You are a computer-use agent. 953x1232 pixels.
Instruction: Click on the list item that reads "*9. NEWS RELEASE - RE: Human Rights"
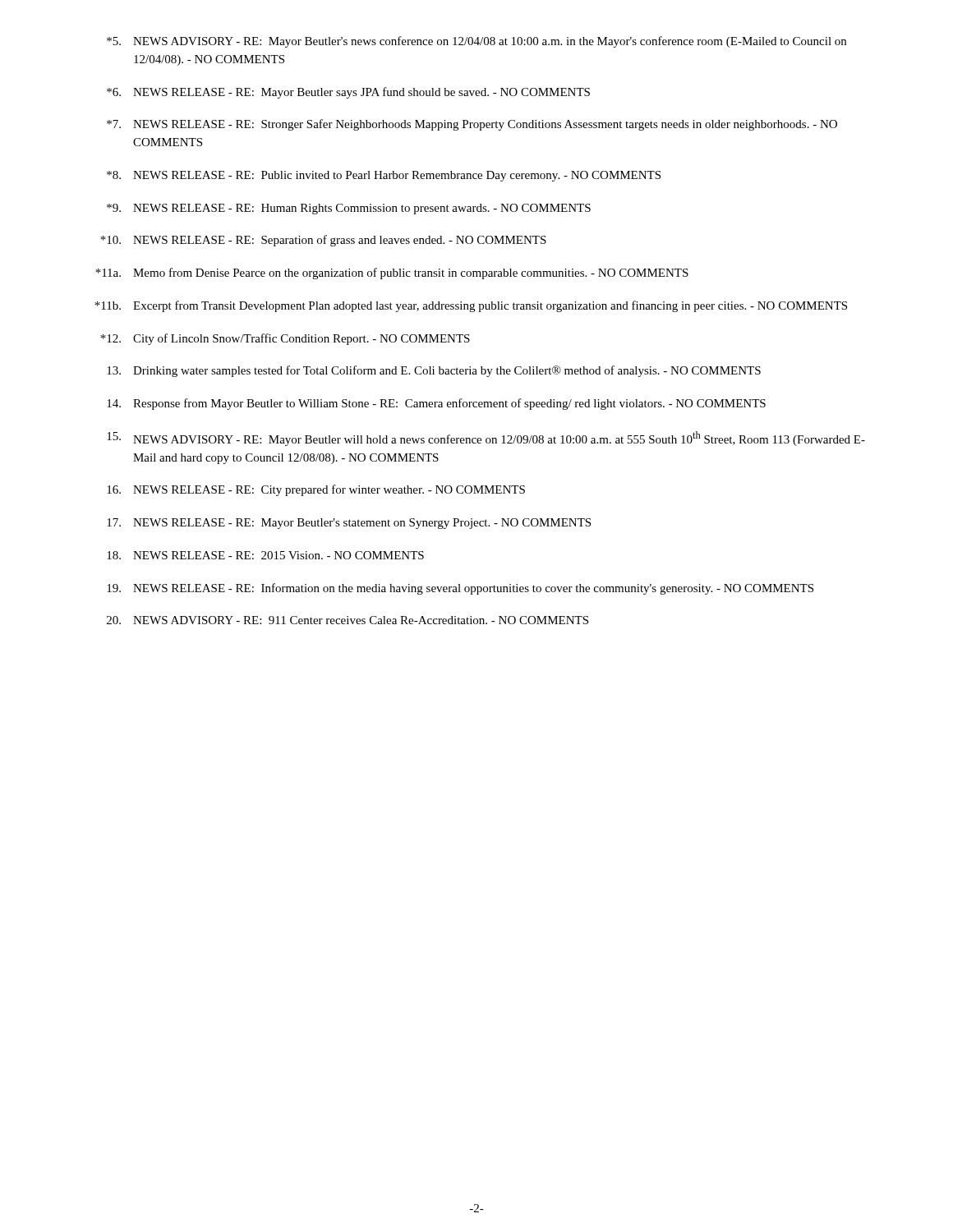[x=476, y=208]
